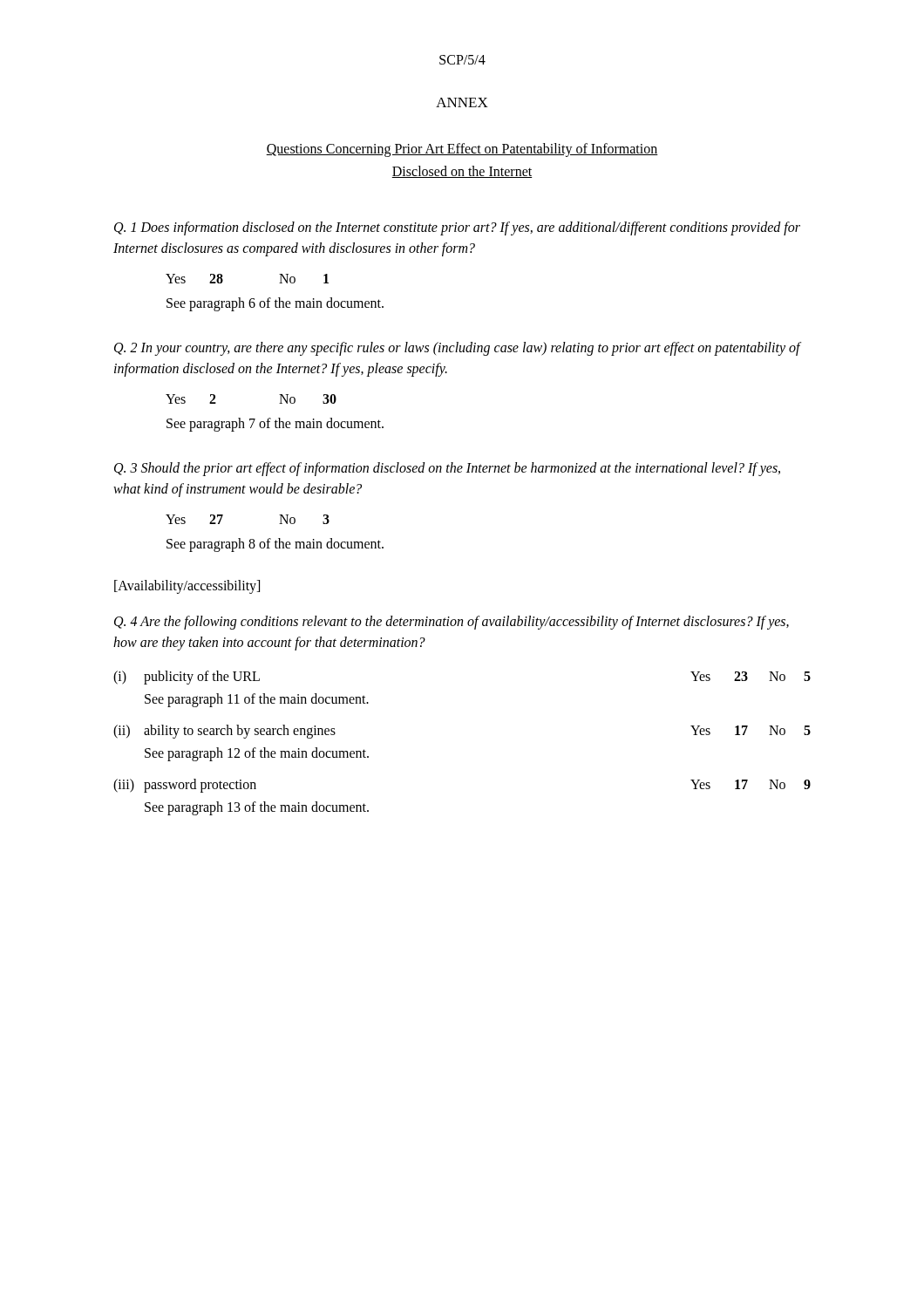Click on the text block that says "Q. 4 Are the following"
This screenshot has height=1308, width=924.
[x=451, y=632]
